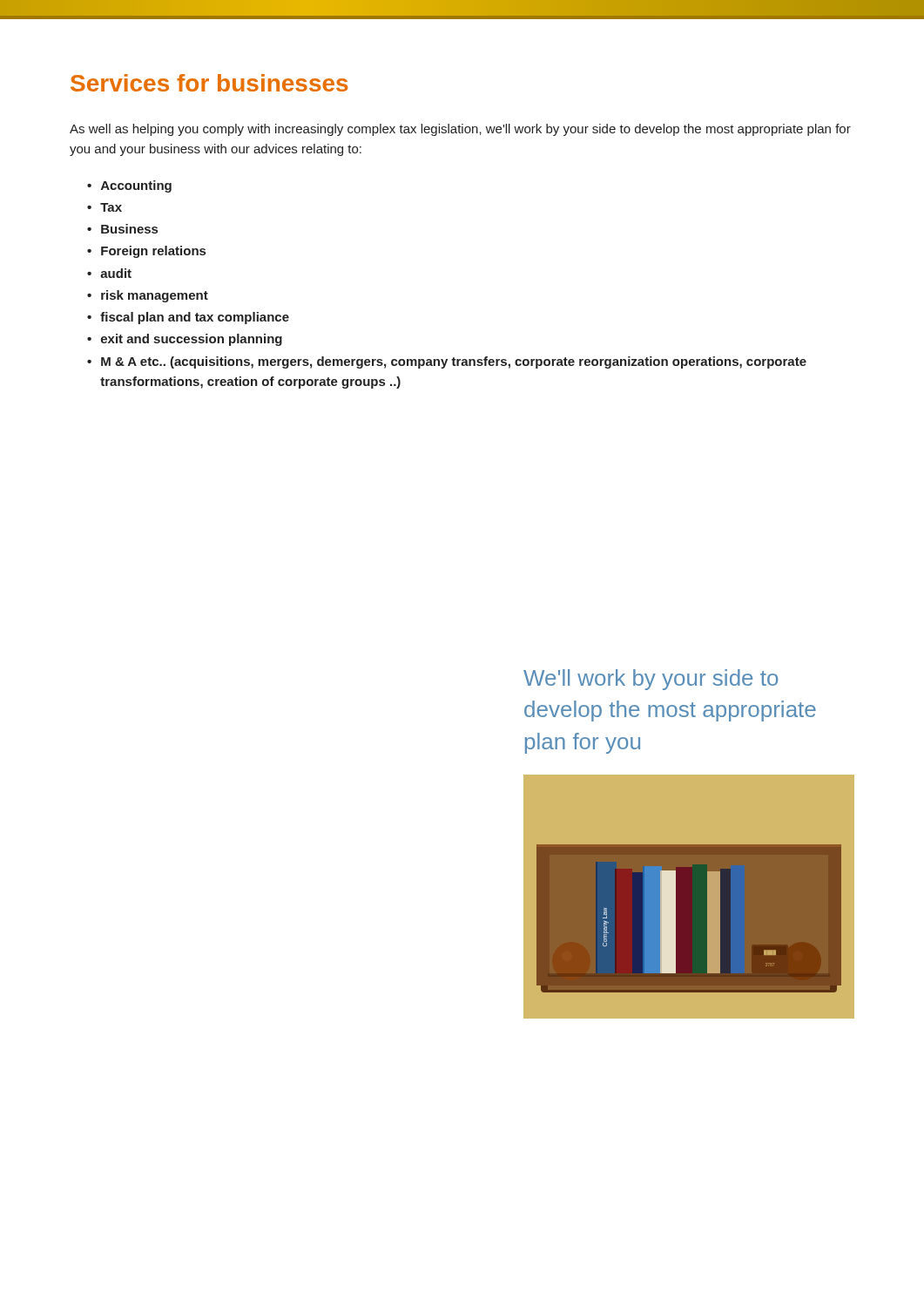Click the passage that begins "As well as helping you comply"
924x1307 pixels.
[462, 139]
